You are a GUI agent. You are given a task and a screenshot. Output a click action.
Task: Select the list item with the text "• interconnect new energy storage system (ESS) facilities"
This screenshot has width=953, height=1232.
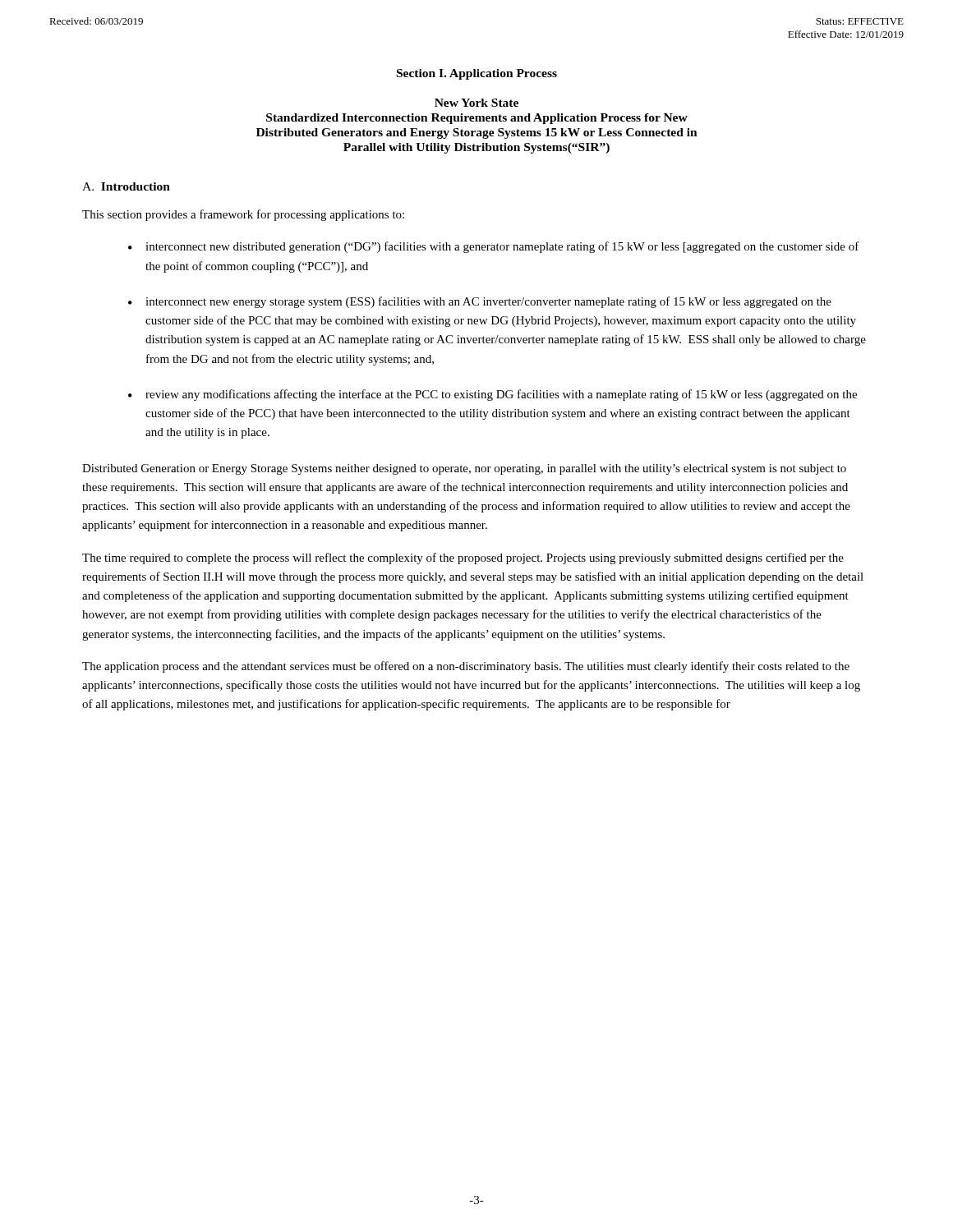click(x=499, y=330)
